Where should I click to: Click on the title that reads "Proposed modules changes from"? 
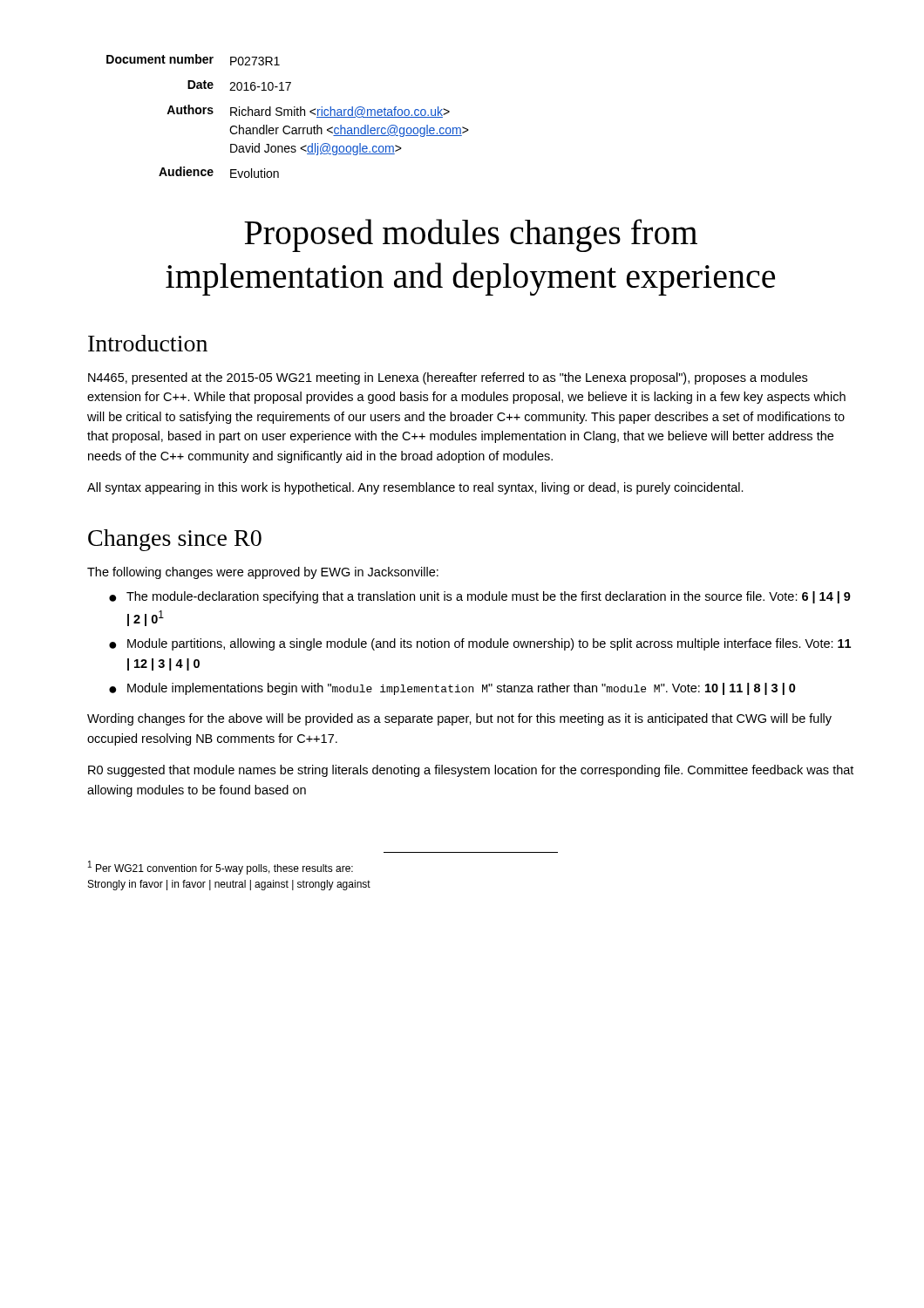(471, 254)
